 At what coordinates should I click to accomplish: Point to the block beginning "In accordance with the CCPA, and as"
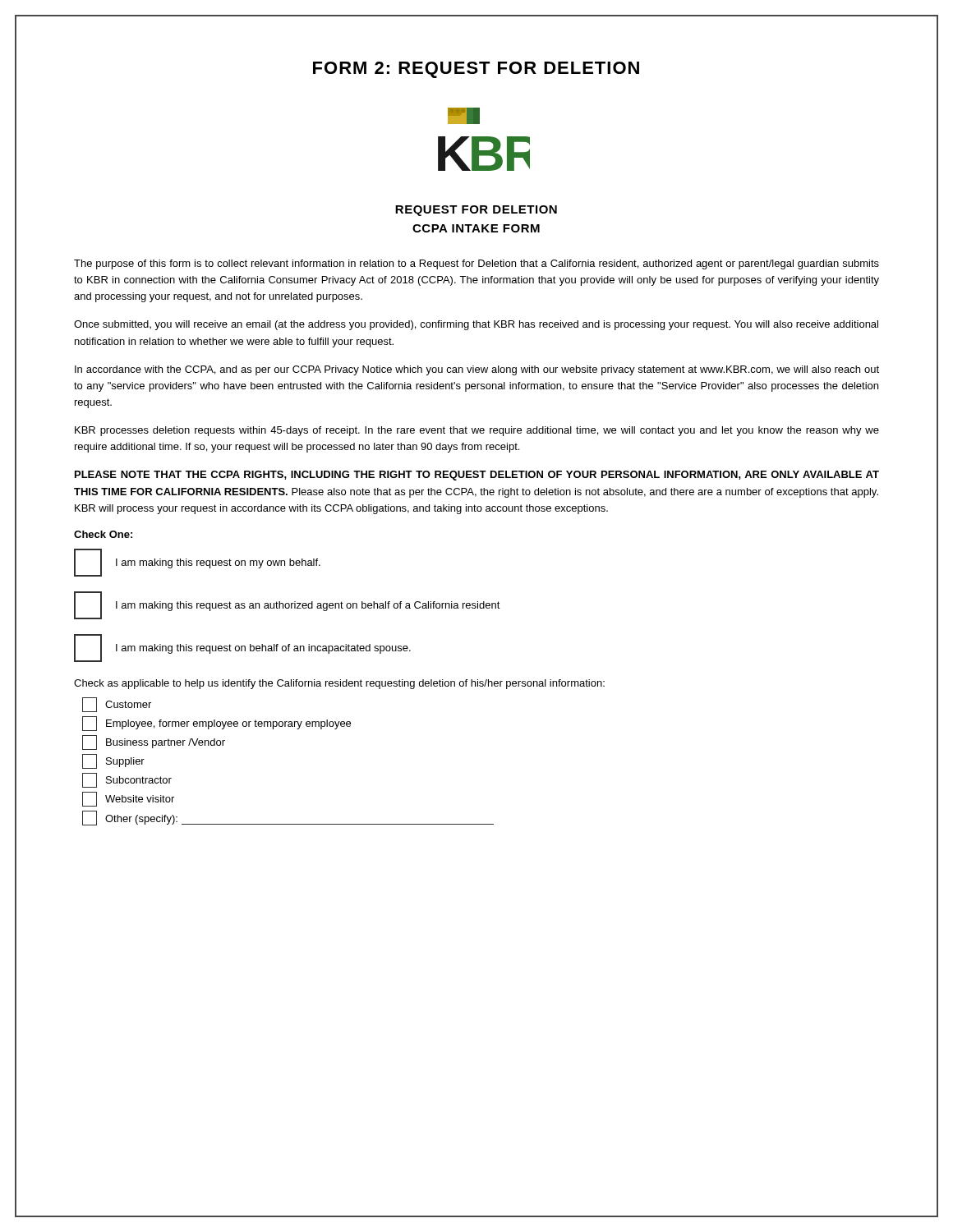tap(476, 385)
